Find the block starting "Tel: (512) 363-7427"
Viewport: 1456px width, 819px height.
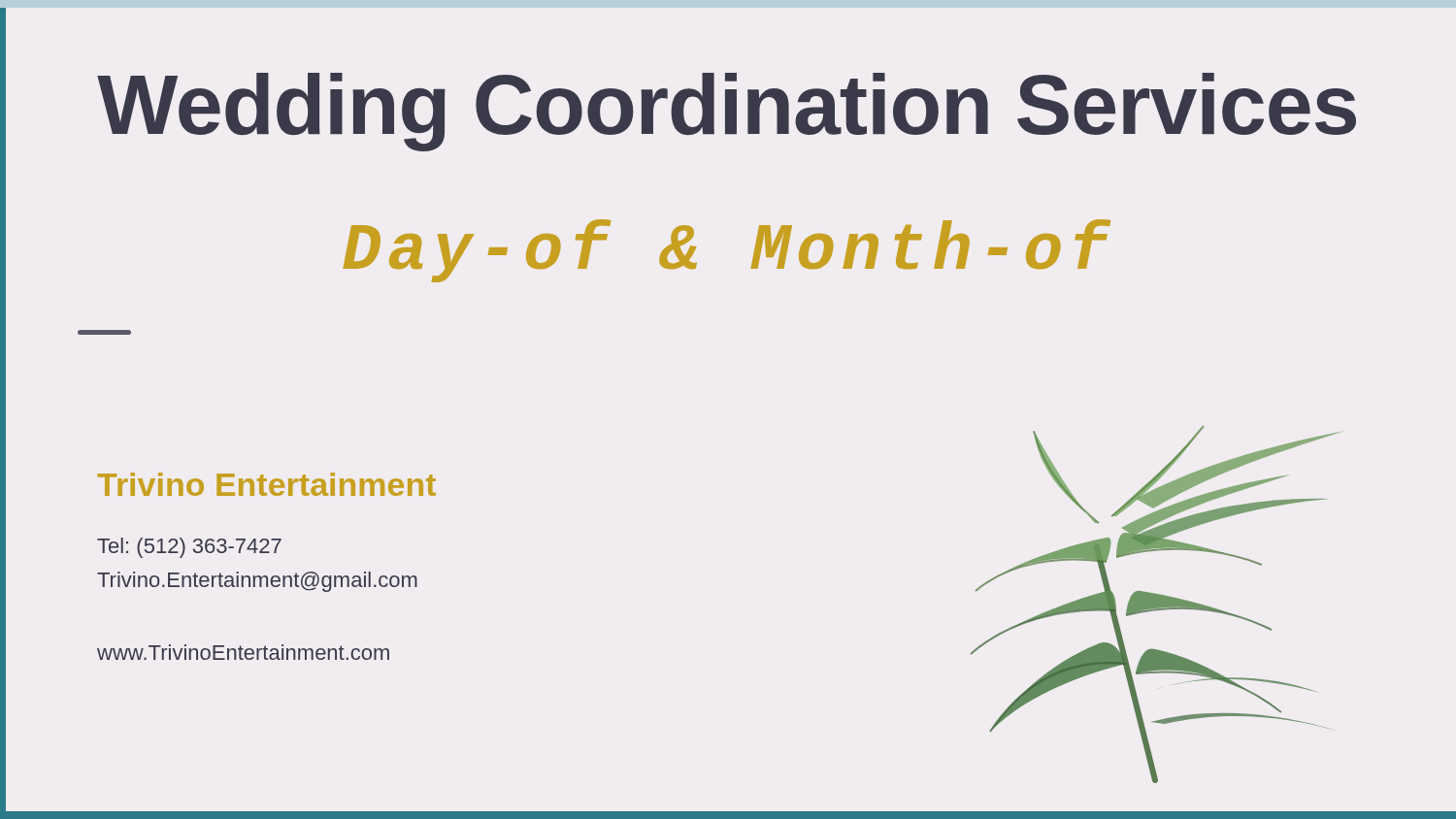pos(258,563)
